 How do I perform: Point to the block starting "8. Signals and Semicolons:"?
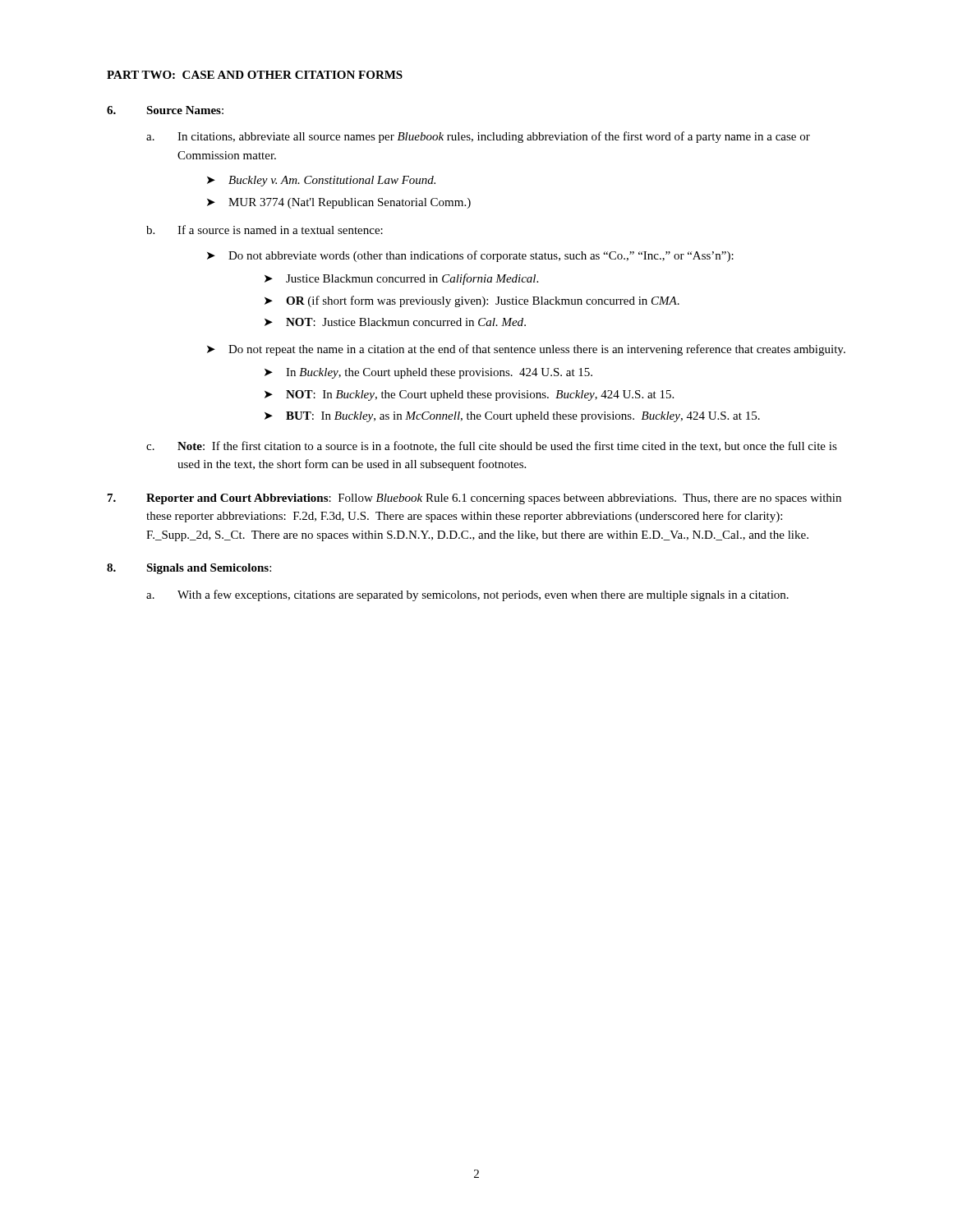pos(189,569)
